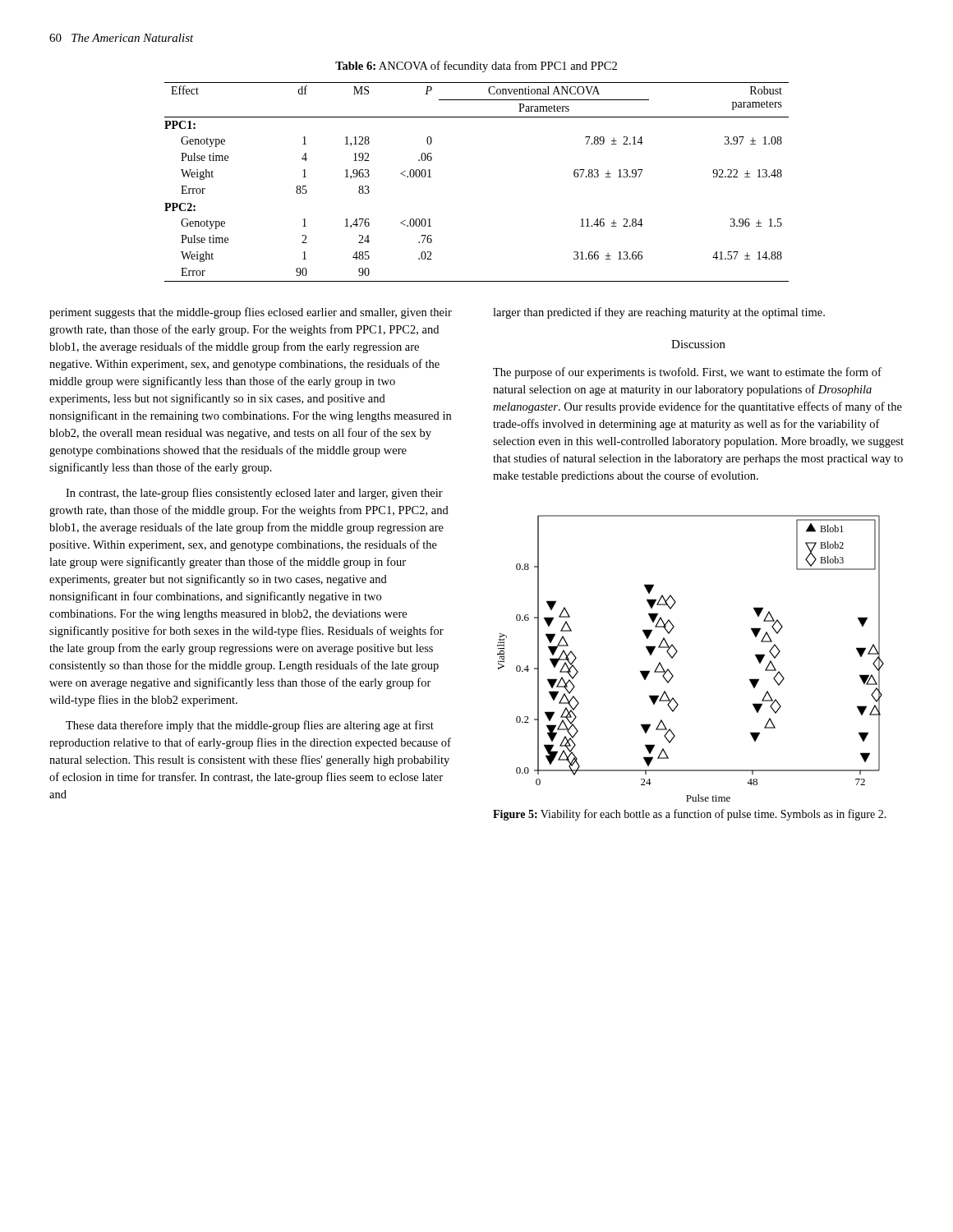Click the caption that begins "Table 6: ANCOVA of fecundity data from PPC1"
The width and height of the screenshot is (953, 1232).
(476, 66)
